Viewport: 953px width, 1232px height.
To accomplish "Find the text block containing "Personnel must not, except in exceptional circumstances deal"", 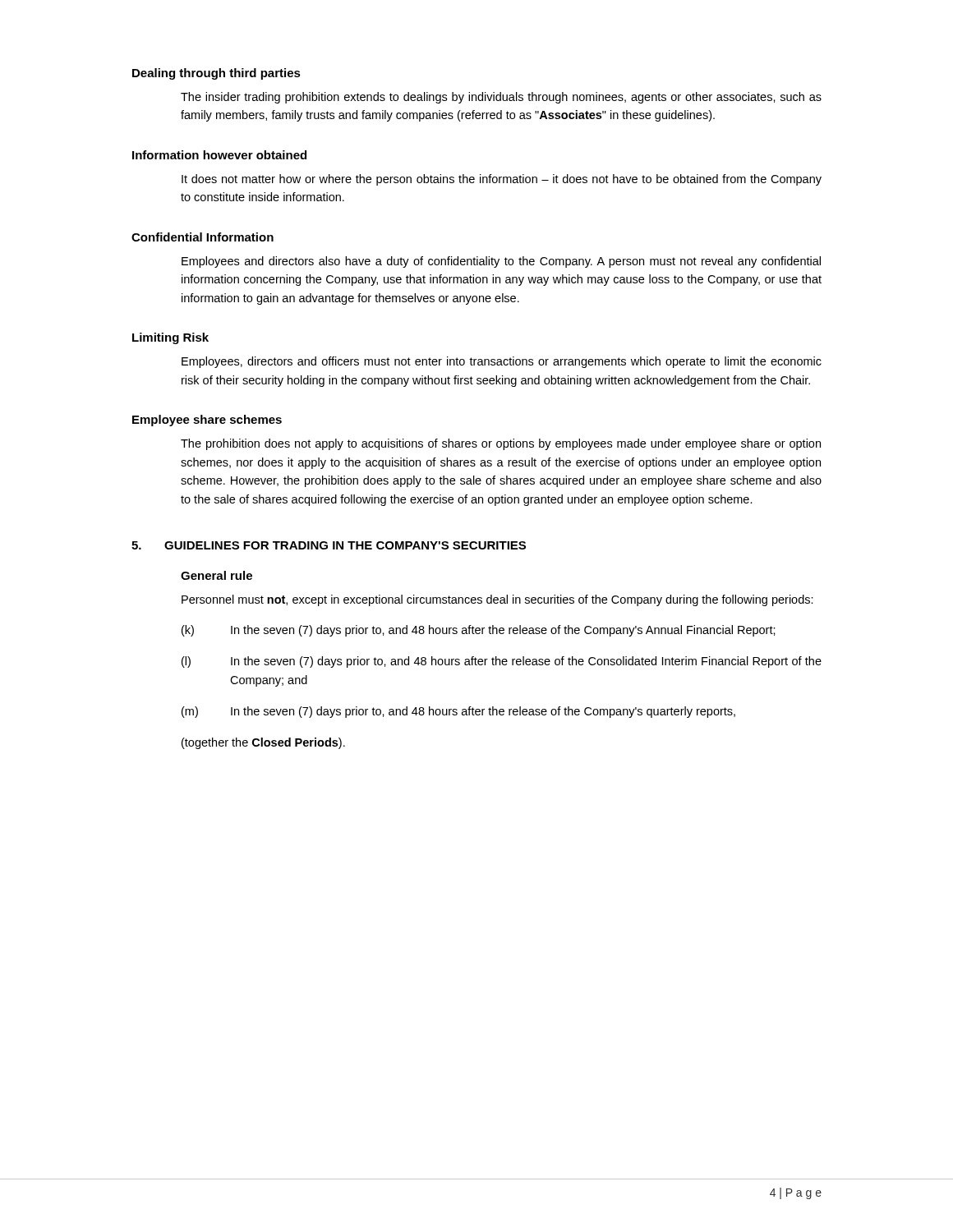I will [x=497, y=600].
